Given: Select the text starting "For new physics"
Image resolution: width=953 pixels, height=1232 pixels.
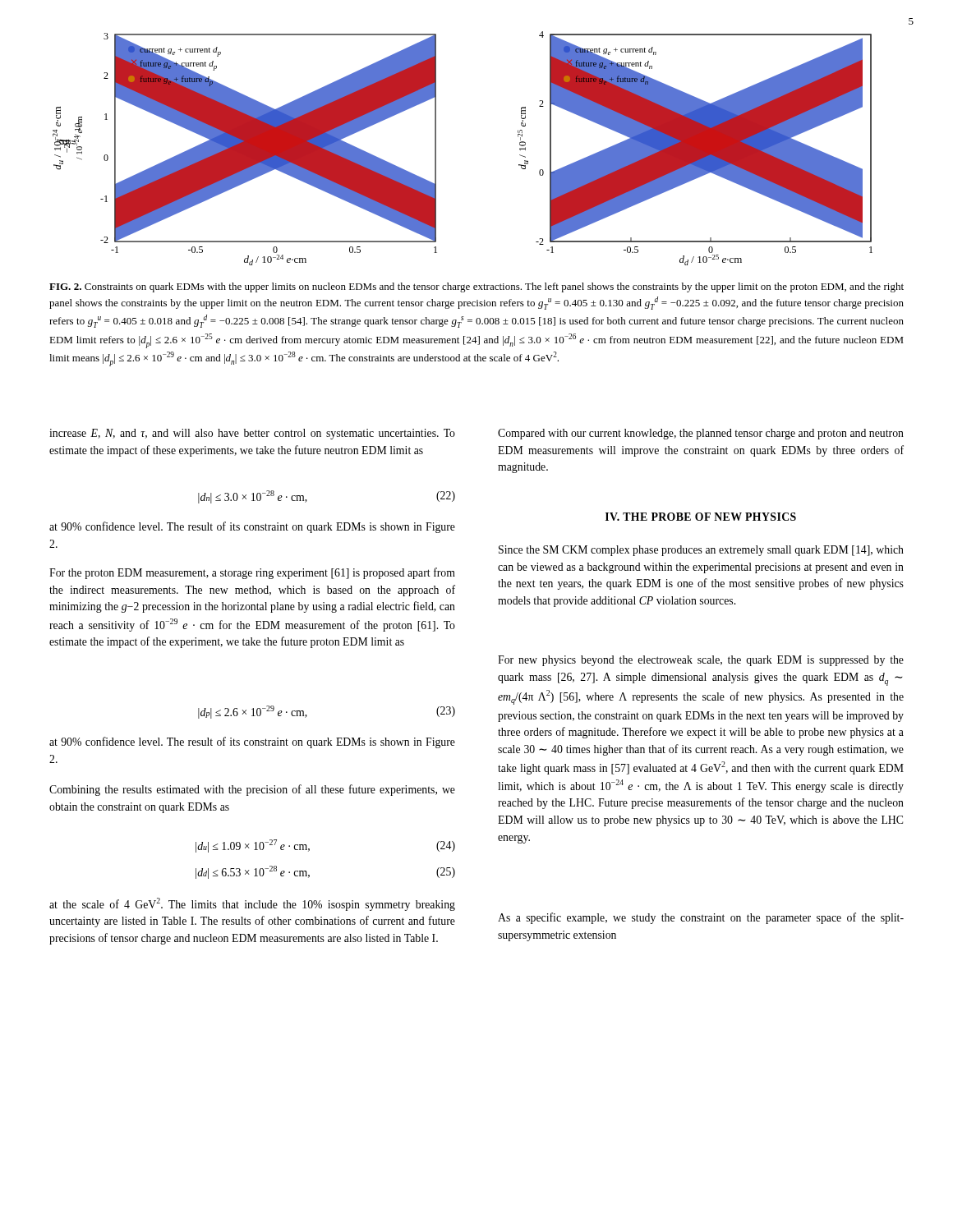Looking at the screenshot, I should (701, 749).
